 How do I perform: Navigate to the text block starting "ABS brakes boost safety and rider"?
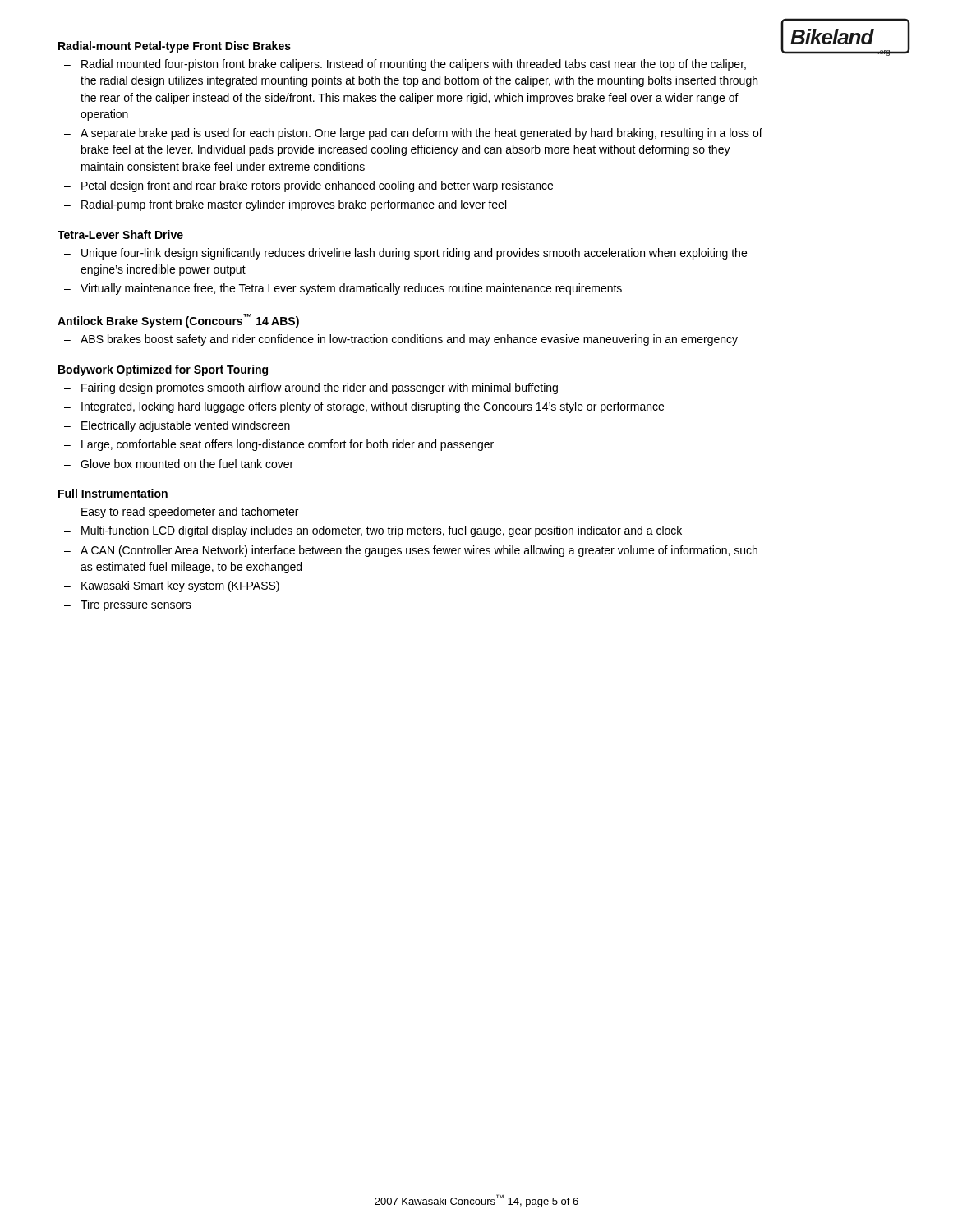[409, 339]
